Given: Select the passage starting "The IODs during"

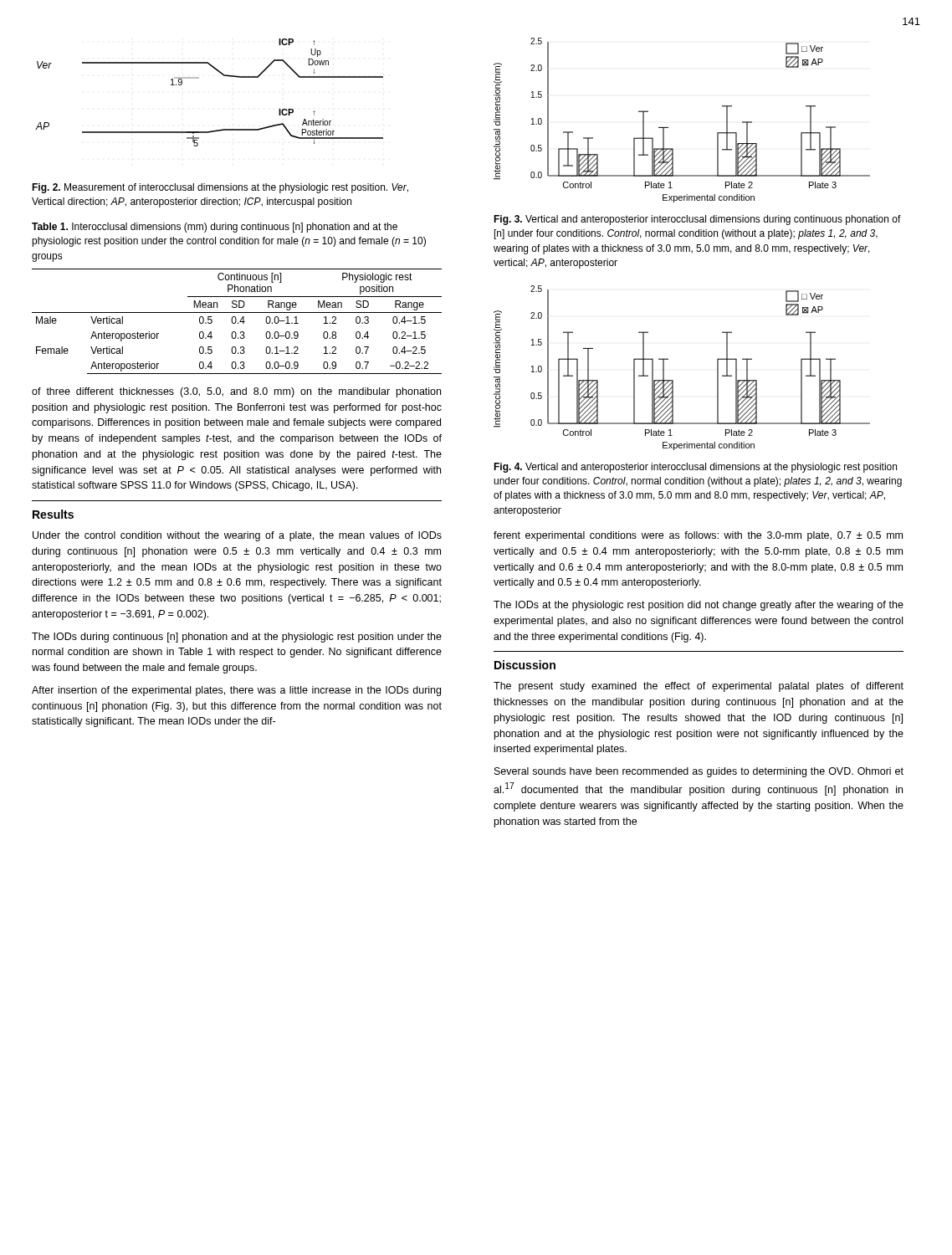Looking at the screenshot, I should (237, 652).
